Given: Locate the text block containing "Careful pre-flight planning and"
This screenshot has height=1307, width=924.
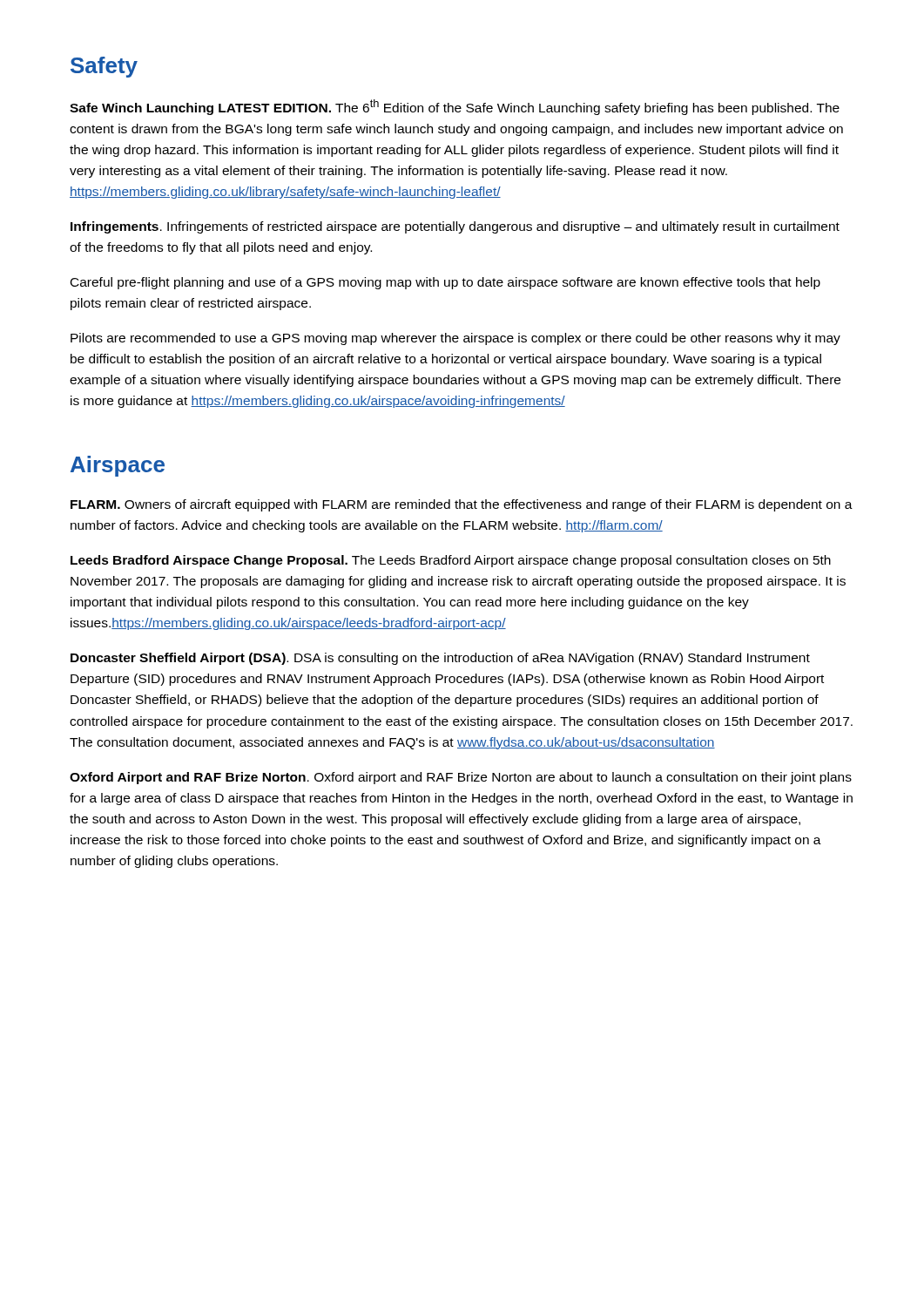Looking at the screenshot, I should [445, 293].
